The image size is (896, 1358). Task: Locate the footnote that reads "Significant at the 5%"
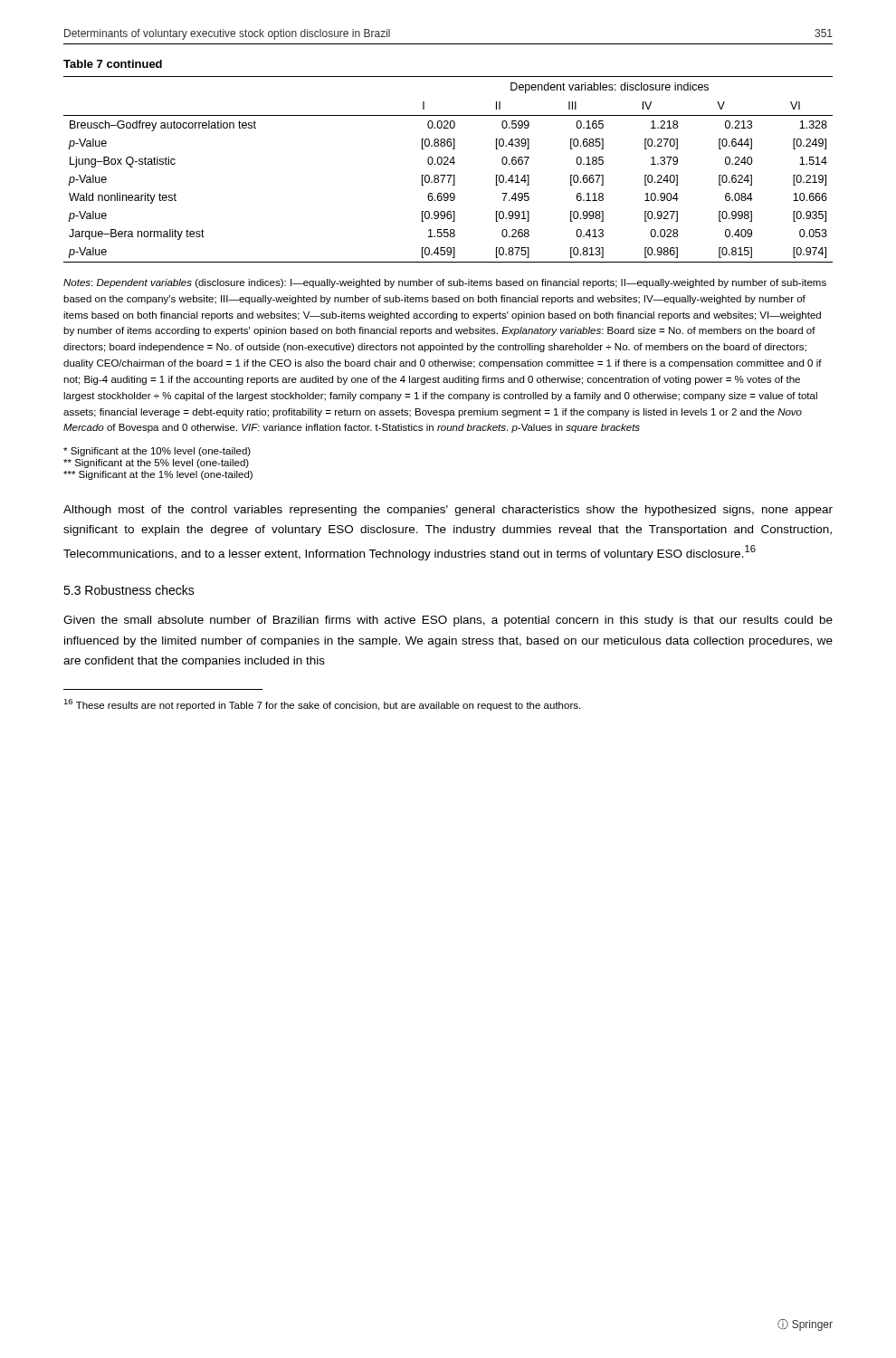coord(156,463)
